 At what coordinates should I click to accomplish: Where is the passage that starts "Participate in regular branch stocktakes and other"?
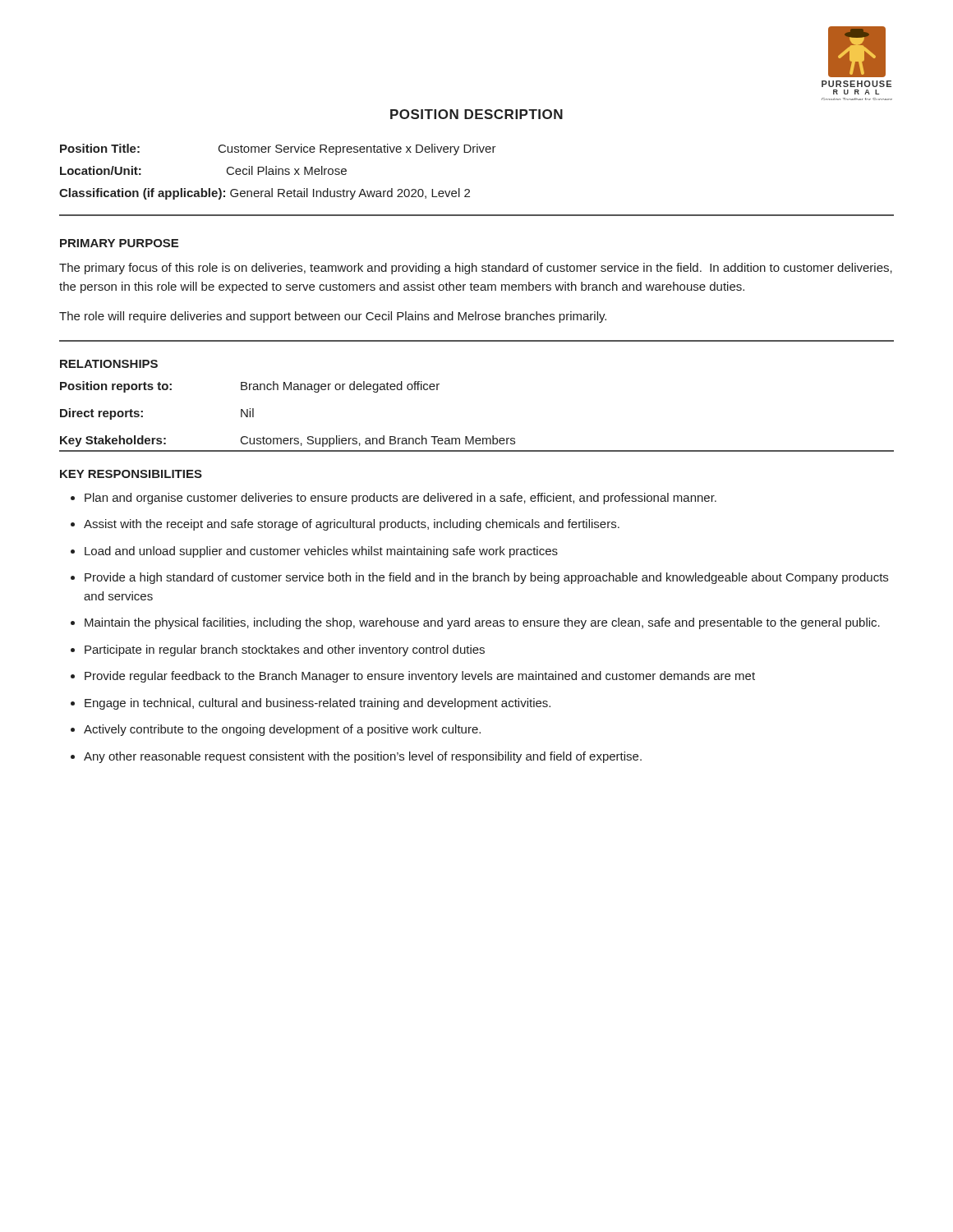[x=284, y=649]
